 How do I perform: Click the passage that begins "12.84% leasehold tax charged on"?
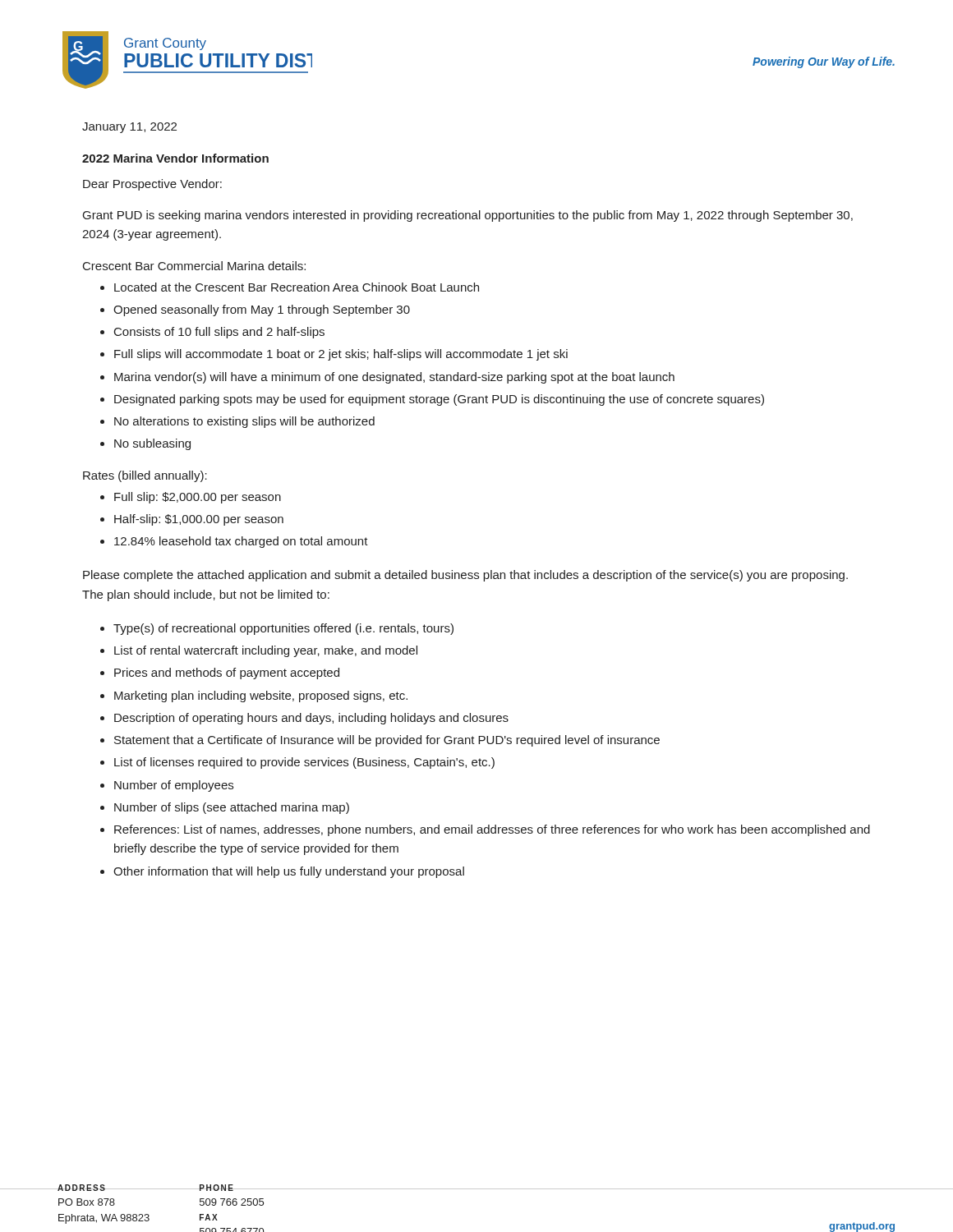[x=240, y=541]
